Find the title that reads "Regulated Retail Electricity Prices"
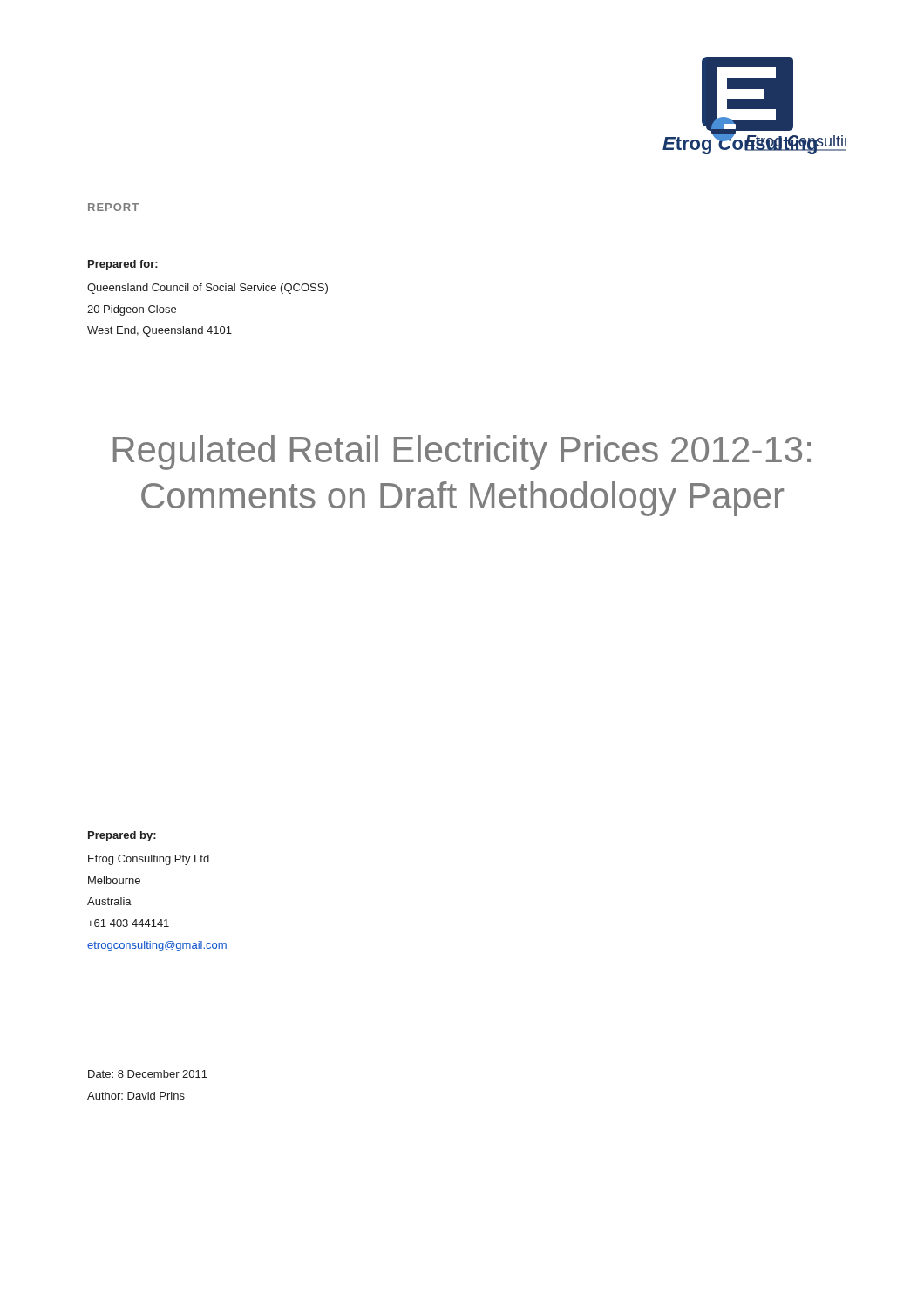 point(462,472)
